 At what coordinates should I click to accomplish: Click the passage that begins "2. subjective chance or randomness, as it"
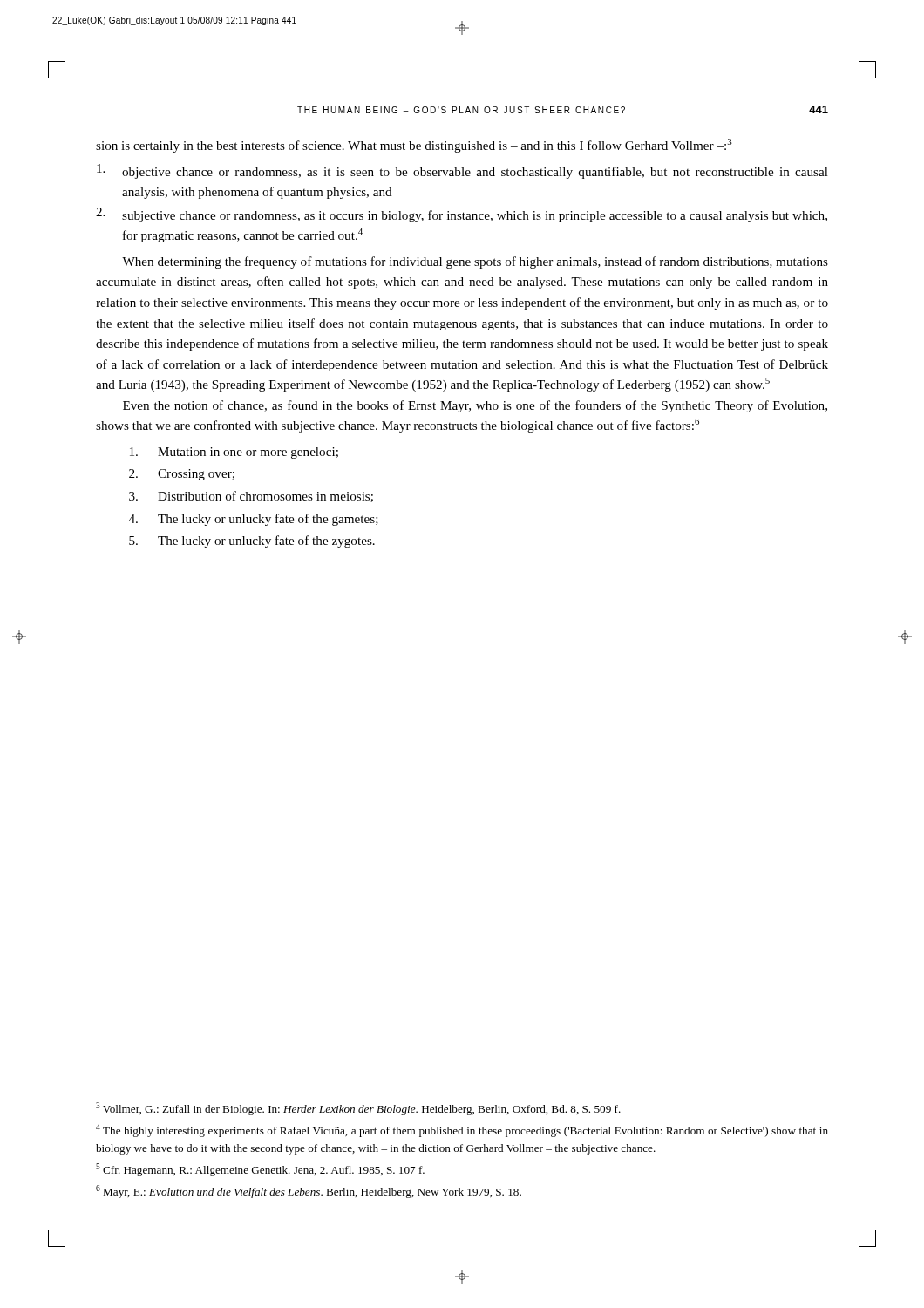click(462, 225)
